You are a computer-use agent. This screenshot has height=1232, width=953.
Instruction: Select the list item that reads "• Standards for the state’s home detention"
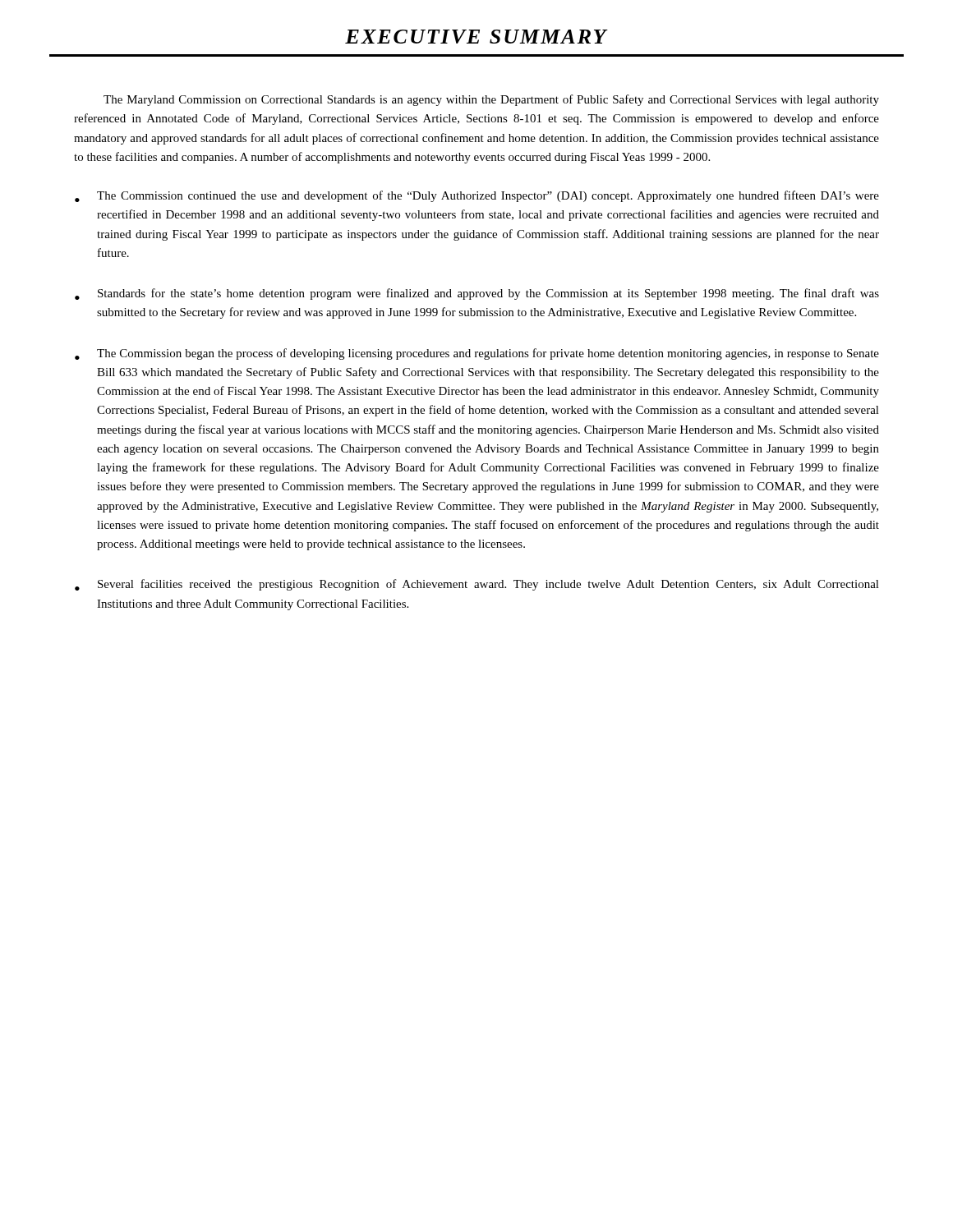(x=476, y=303)
